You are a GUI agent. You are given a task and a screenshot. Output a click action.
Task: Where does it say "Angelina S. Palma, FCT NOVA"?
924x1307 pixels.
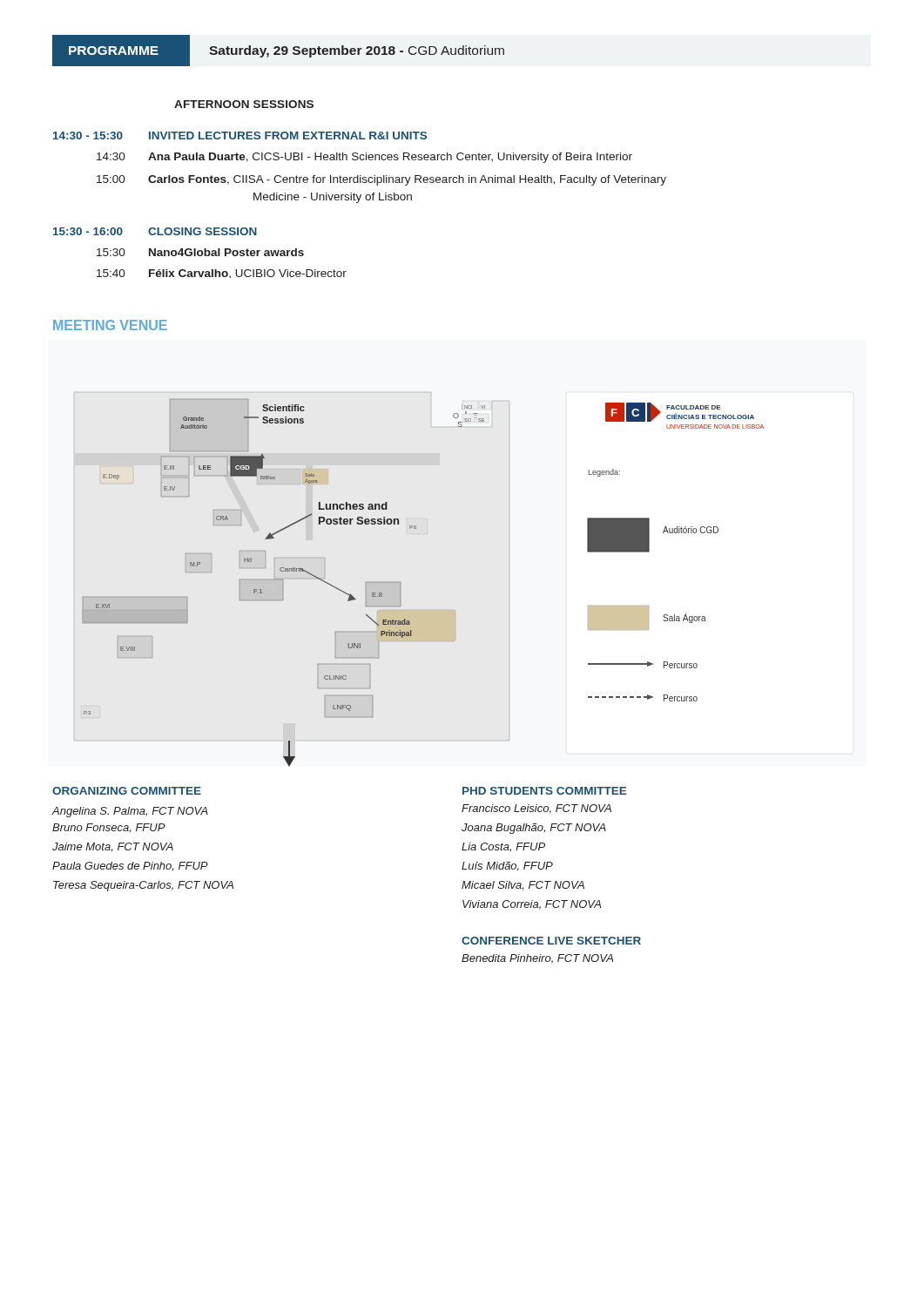130,811
